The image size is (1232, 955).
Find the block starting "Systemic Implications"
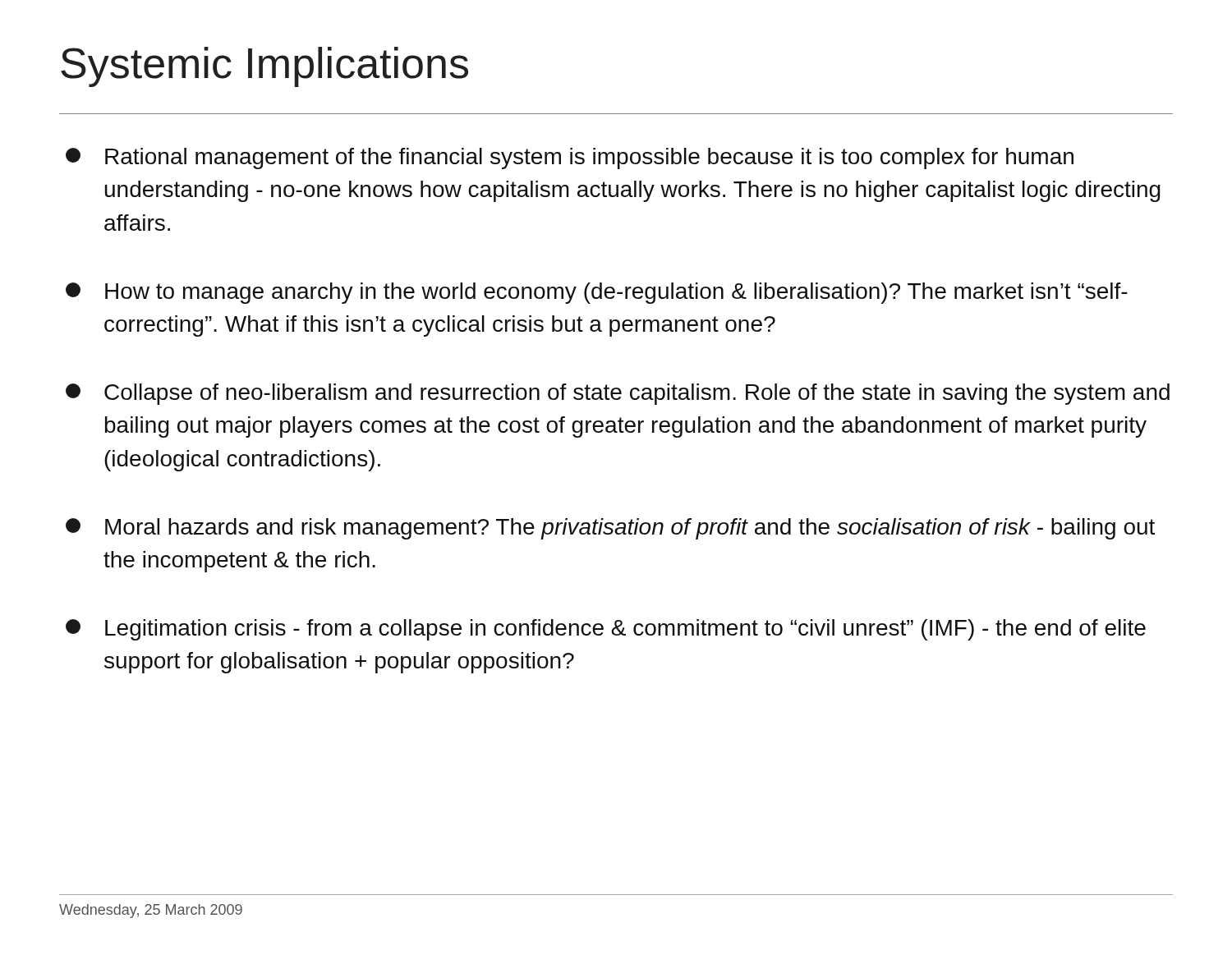pyautogui.click(x=264, y=67)
